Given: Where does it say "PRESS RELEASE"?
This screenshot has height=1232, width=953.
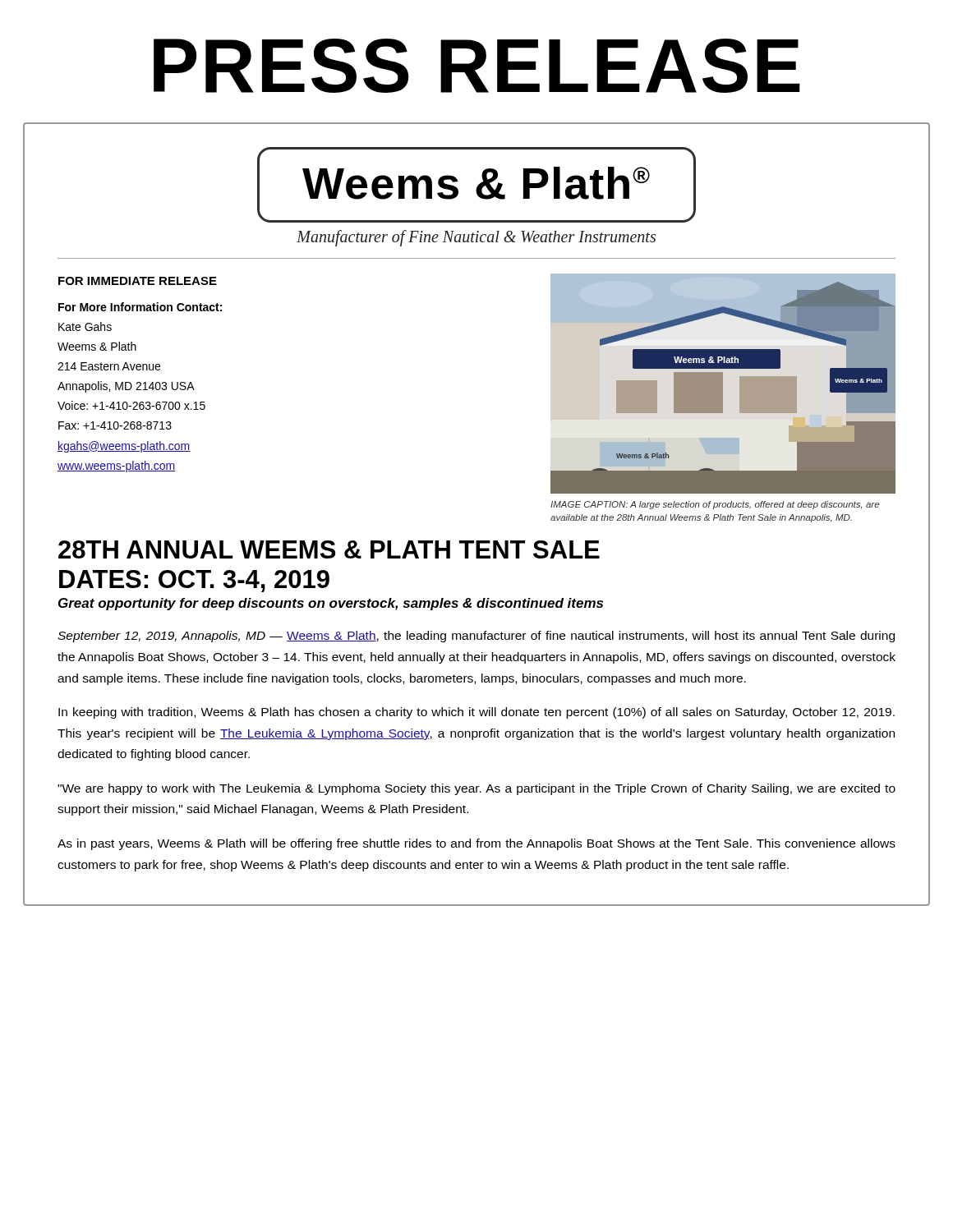Looking at the screenshot, I should coord(476,66).
